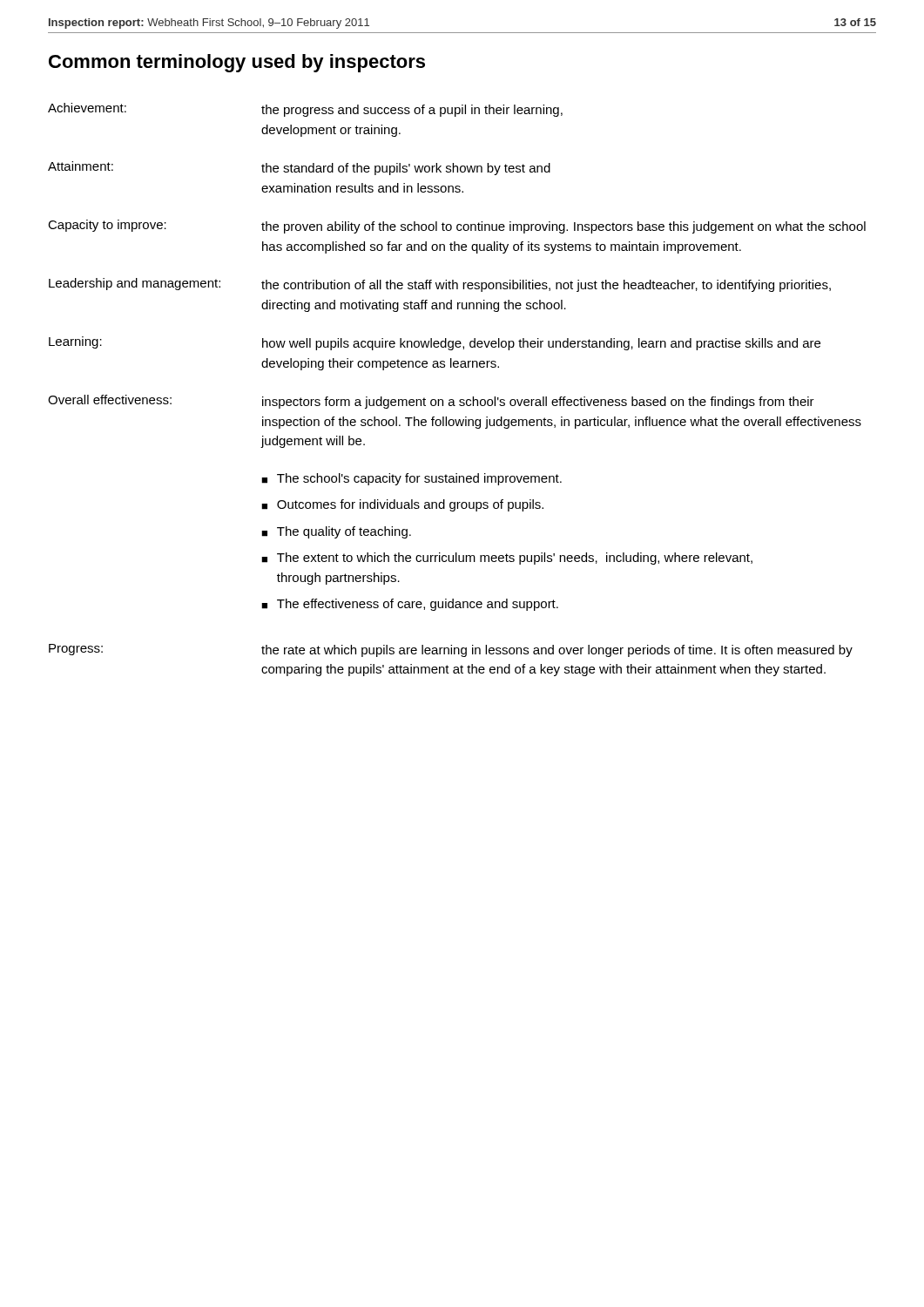This screenshot has height=1307, width=924.
Task: Point to the block beginning "the contribution of all"
Action: tap(547, 294)
